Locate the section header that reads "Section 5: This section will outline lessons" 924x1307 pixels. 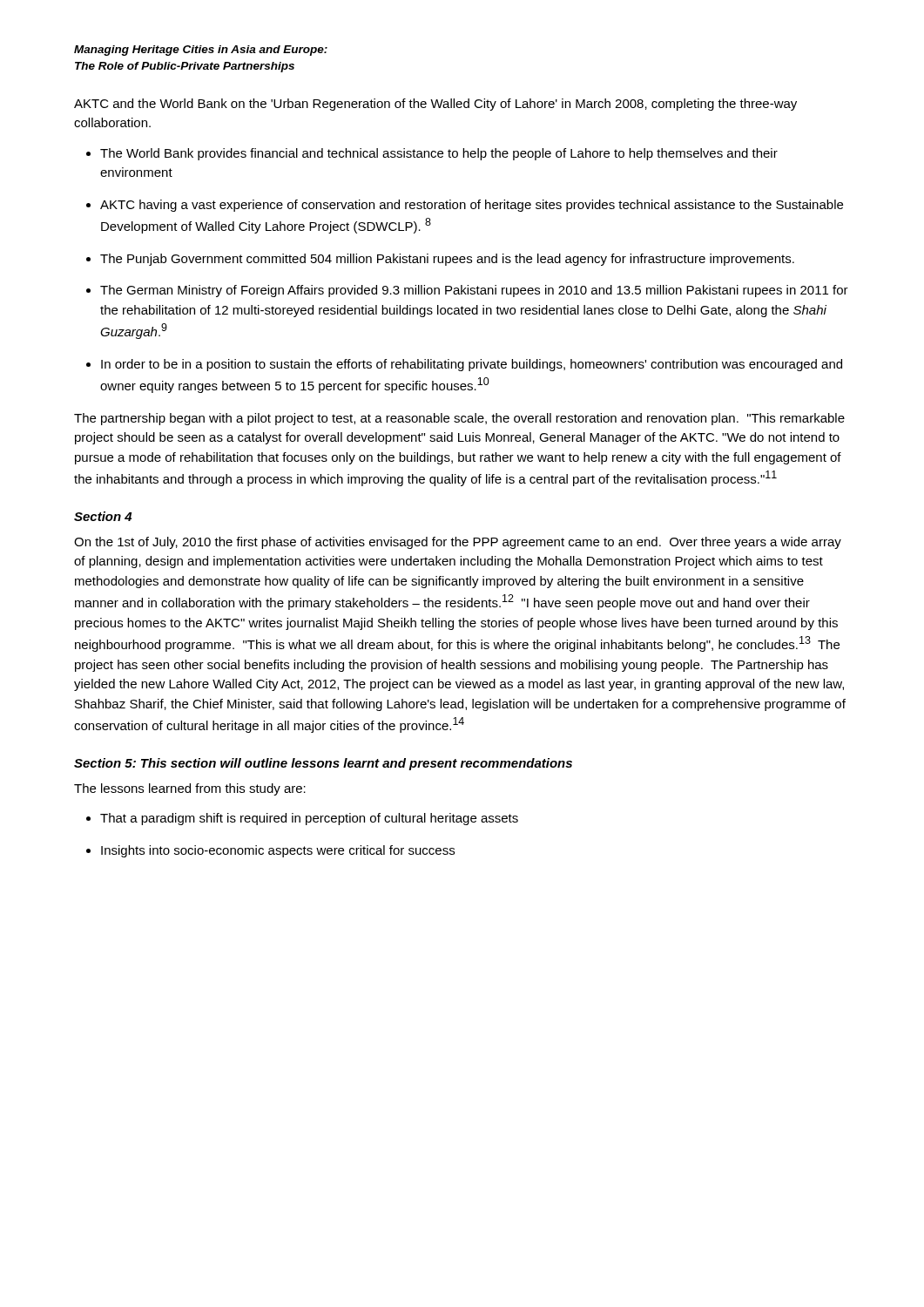tap(323, 763)
